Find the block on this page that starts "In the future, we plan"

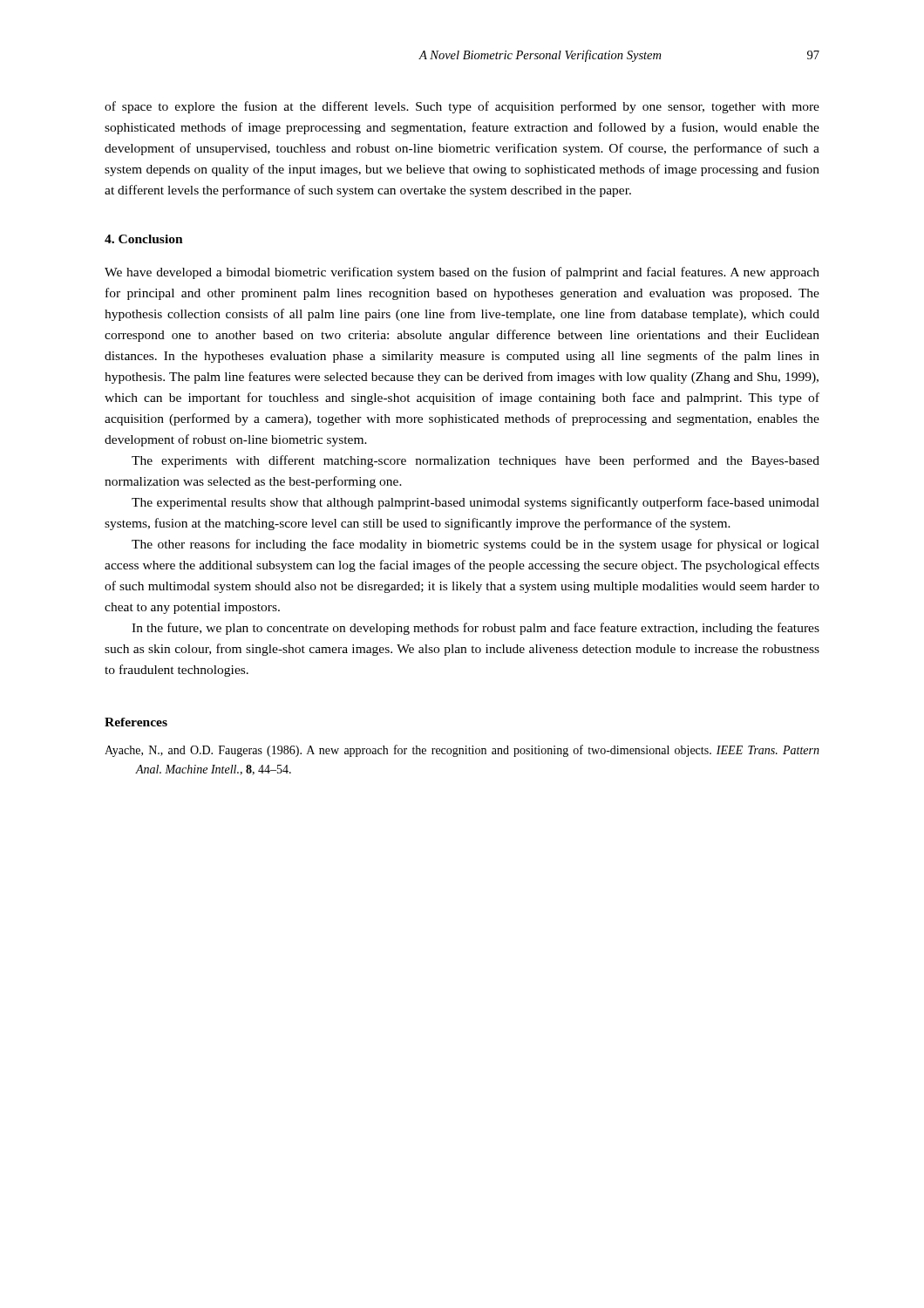pos(462,649)
